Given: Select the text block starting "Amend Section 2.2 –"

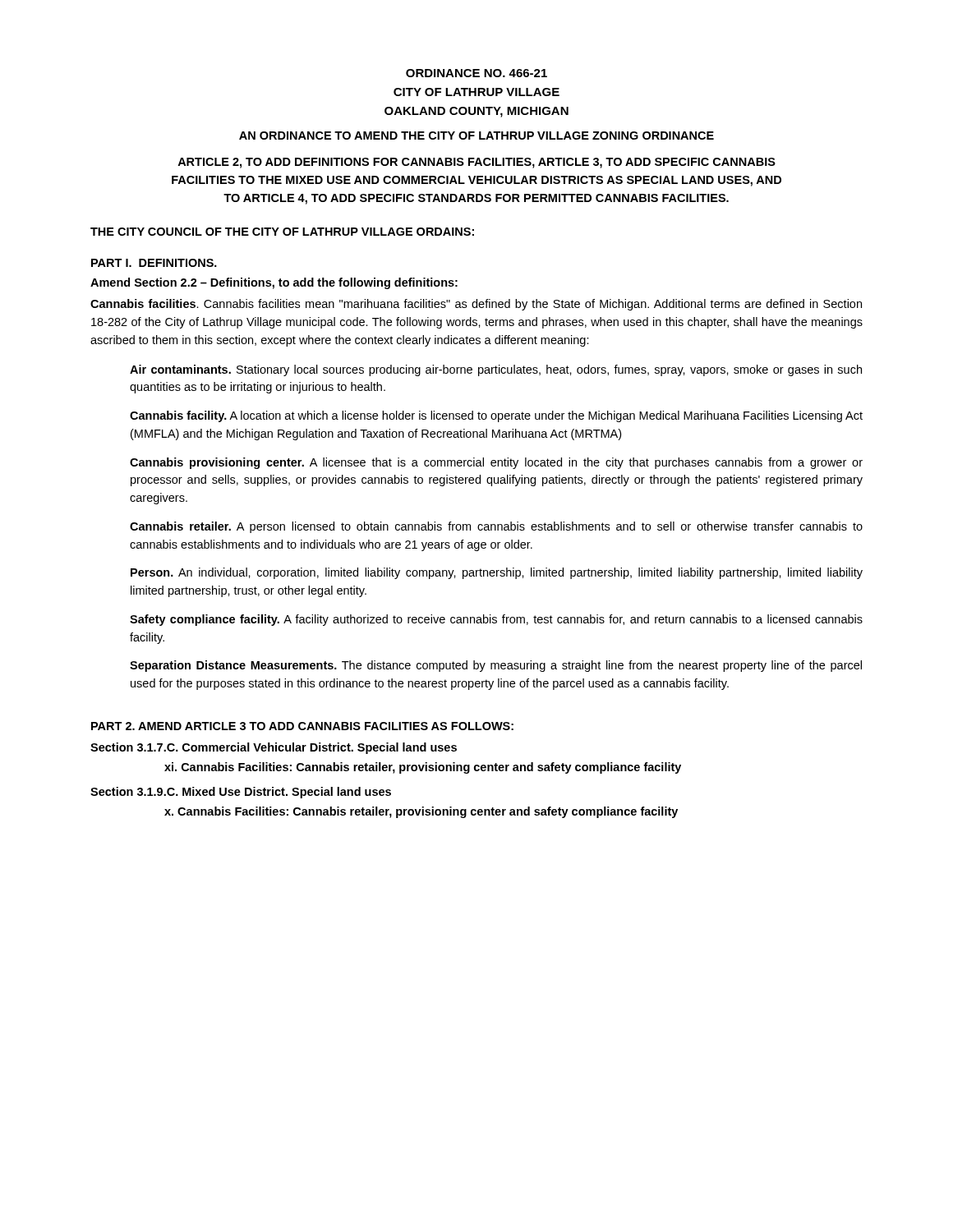Looking at the screenshot, I should coord(274,283).
